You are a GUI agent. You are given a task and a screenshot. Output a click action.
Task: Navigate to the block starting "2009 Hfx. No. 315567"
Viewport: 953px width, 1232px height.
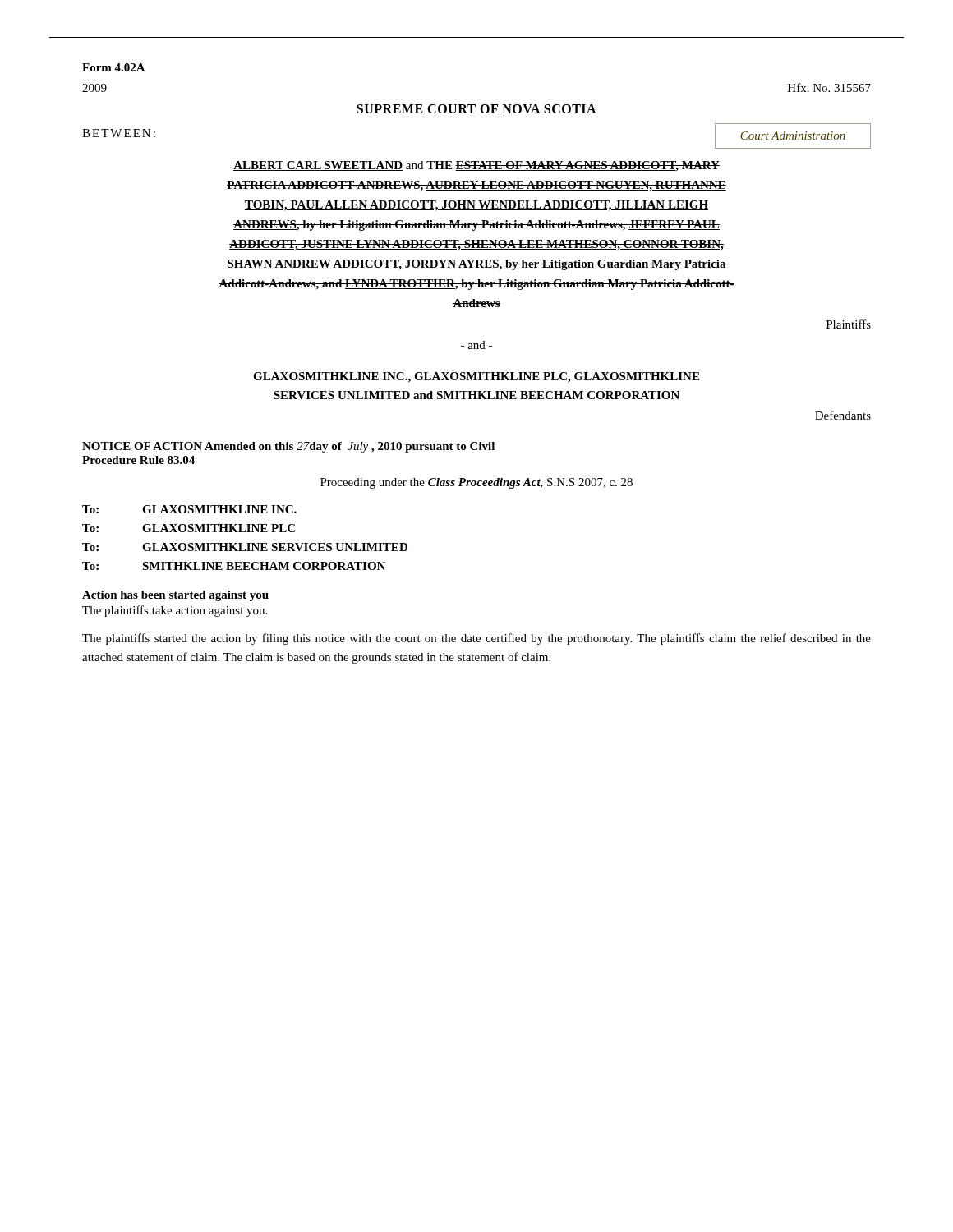click(x=94, y=87)
